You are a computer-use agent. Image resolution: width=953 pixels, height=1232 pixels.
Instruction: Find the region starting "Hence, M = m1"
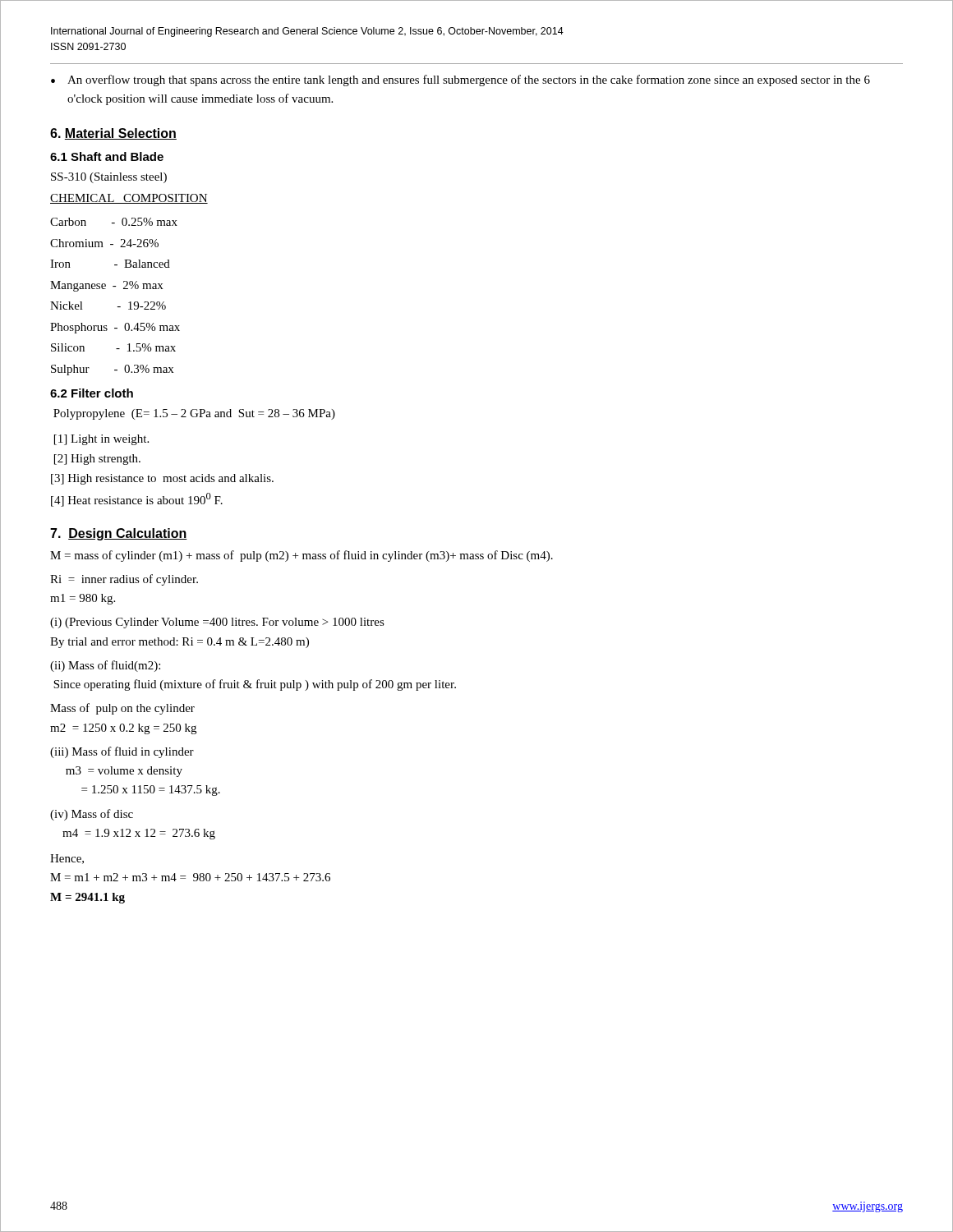coord(190,877)
